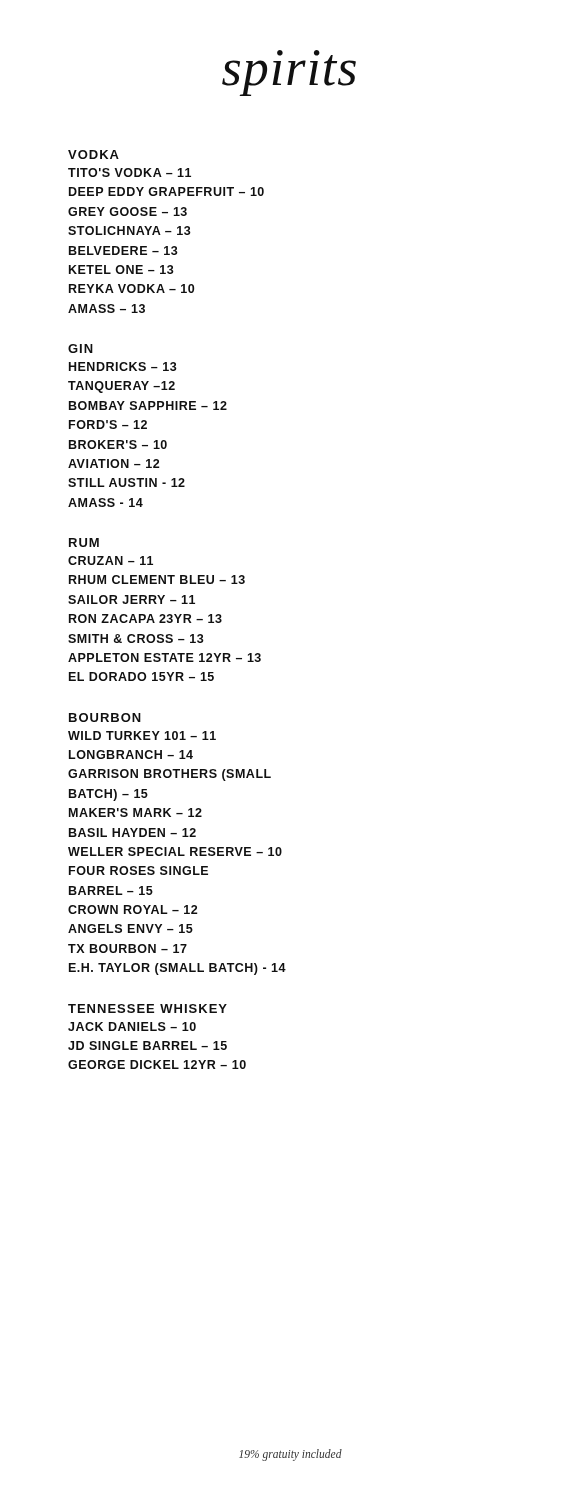
Task: Click on the list item that reads "BELVEDERE – 13"
Action: point(123,250)
